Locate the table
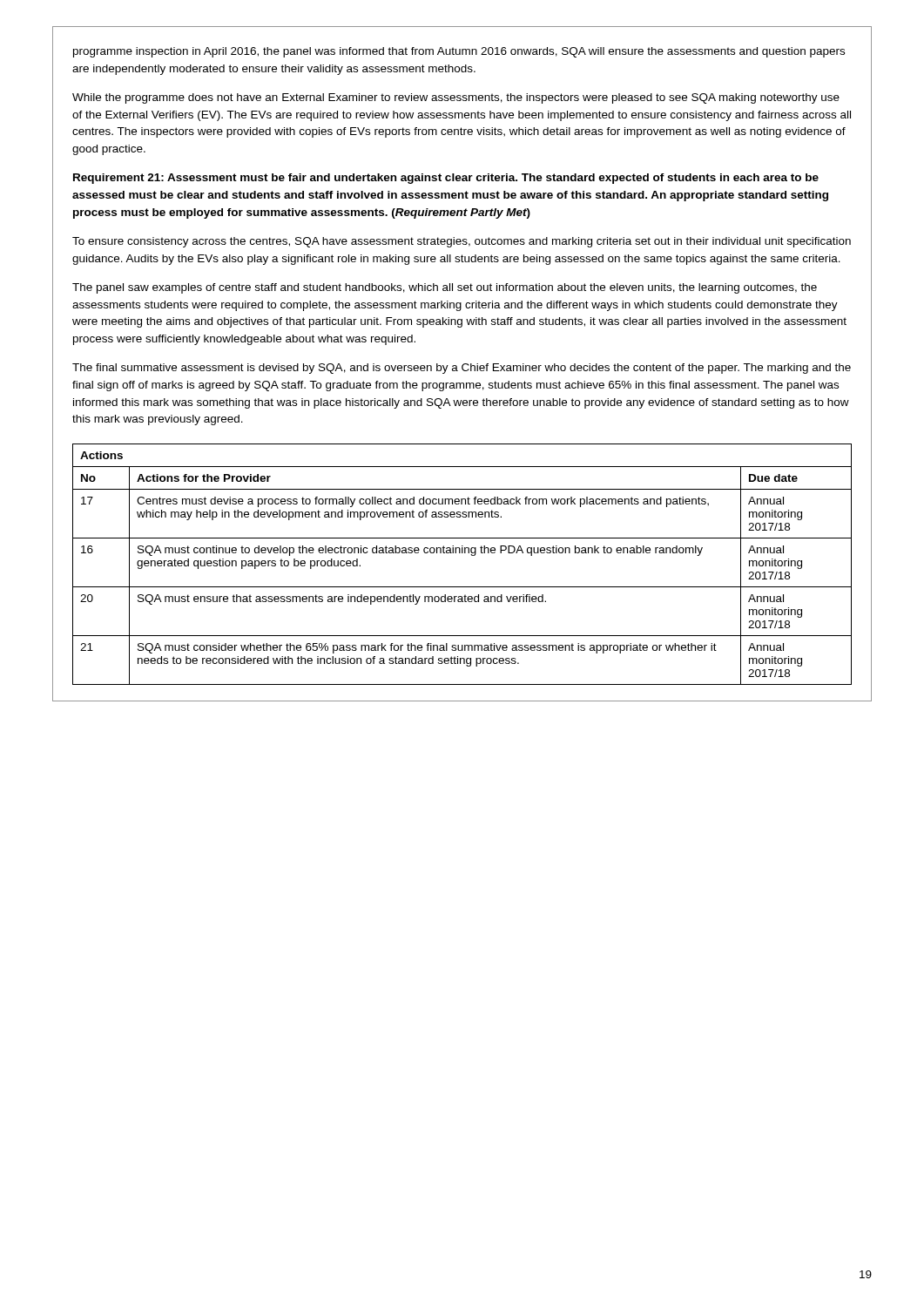 tap(462, 564)
